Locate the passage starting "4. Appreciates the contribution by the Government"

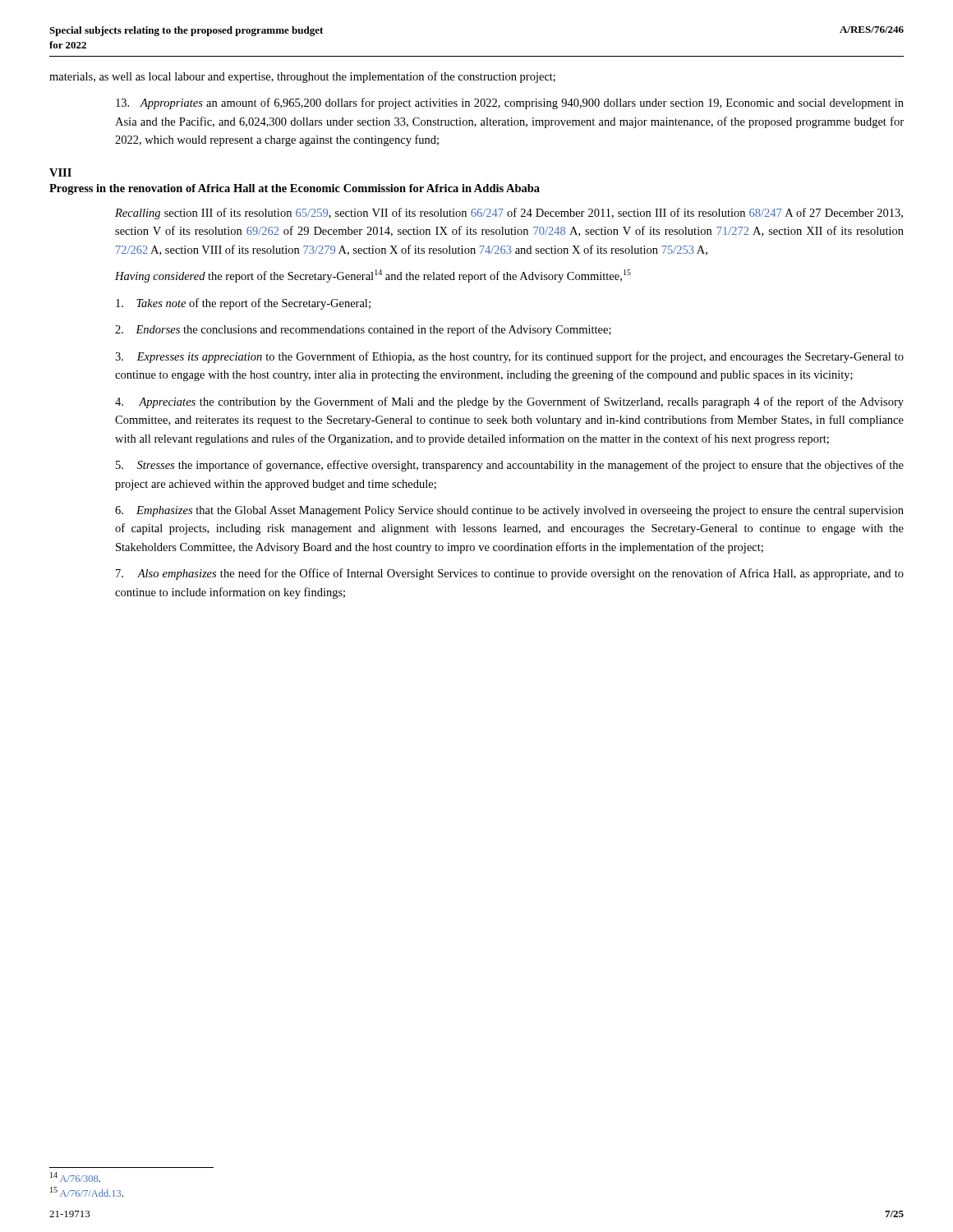pyautogui.click(x=509, y=420)
